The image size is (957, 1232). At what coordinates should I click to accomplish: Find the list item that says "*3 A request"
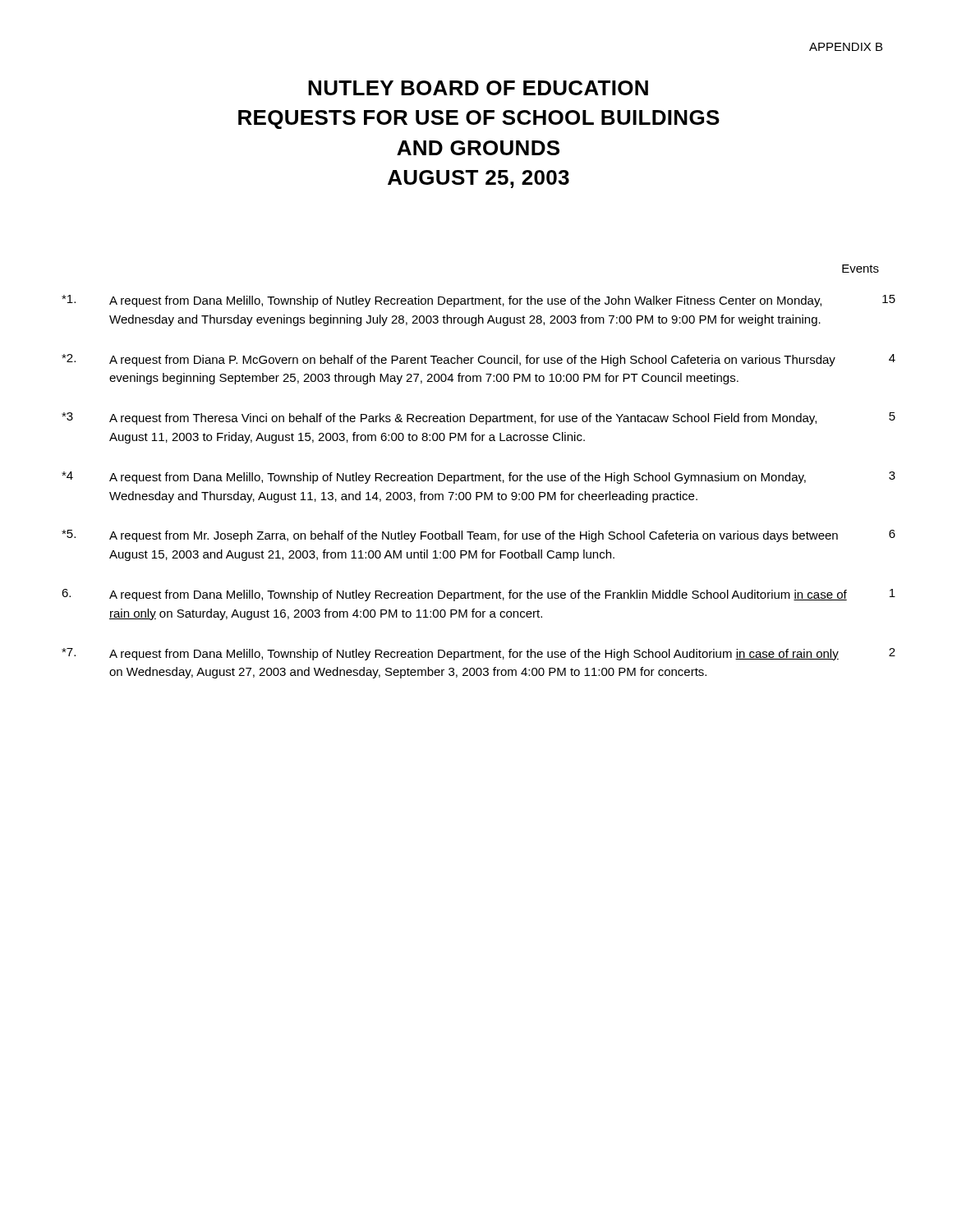coord(478,428)
